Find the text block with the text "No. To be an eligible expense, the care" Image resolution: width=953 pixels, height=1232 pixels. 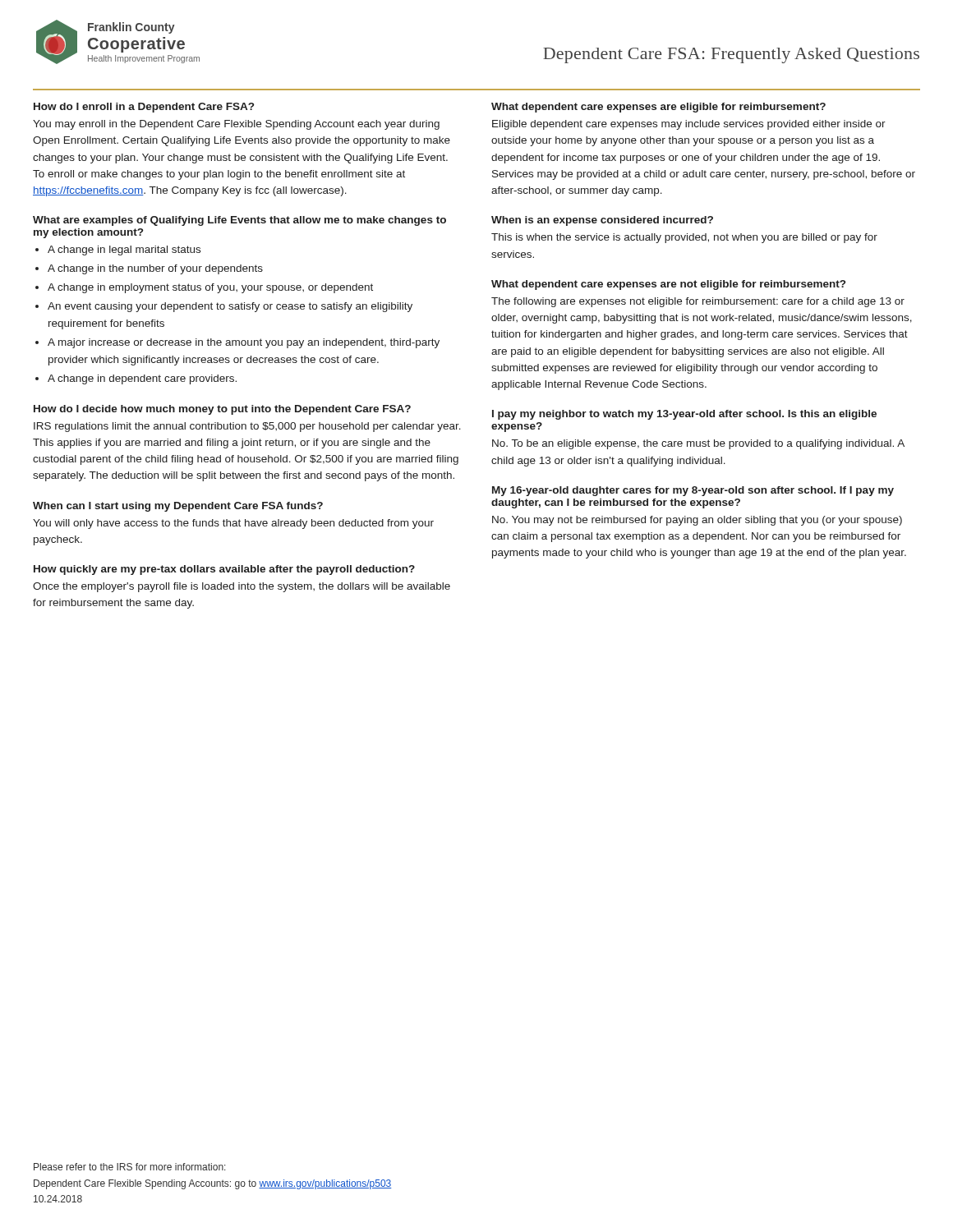click(698, 452)
